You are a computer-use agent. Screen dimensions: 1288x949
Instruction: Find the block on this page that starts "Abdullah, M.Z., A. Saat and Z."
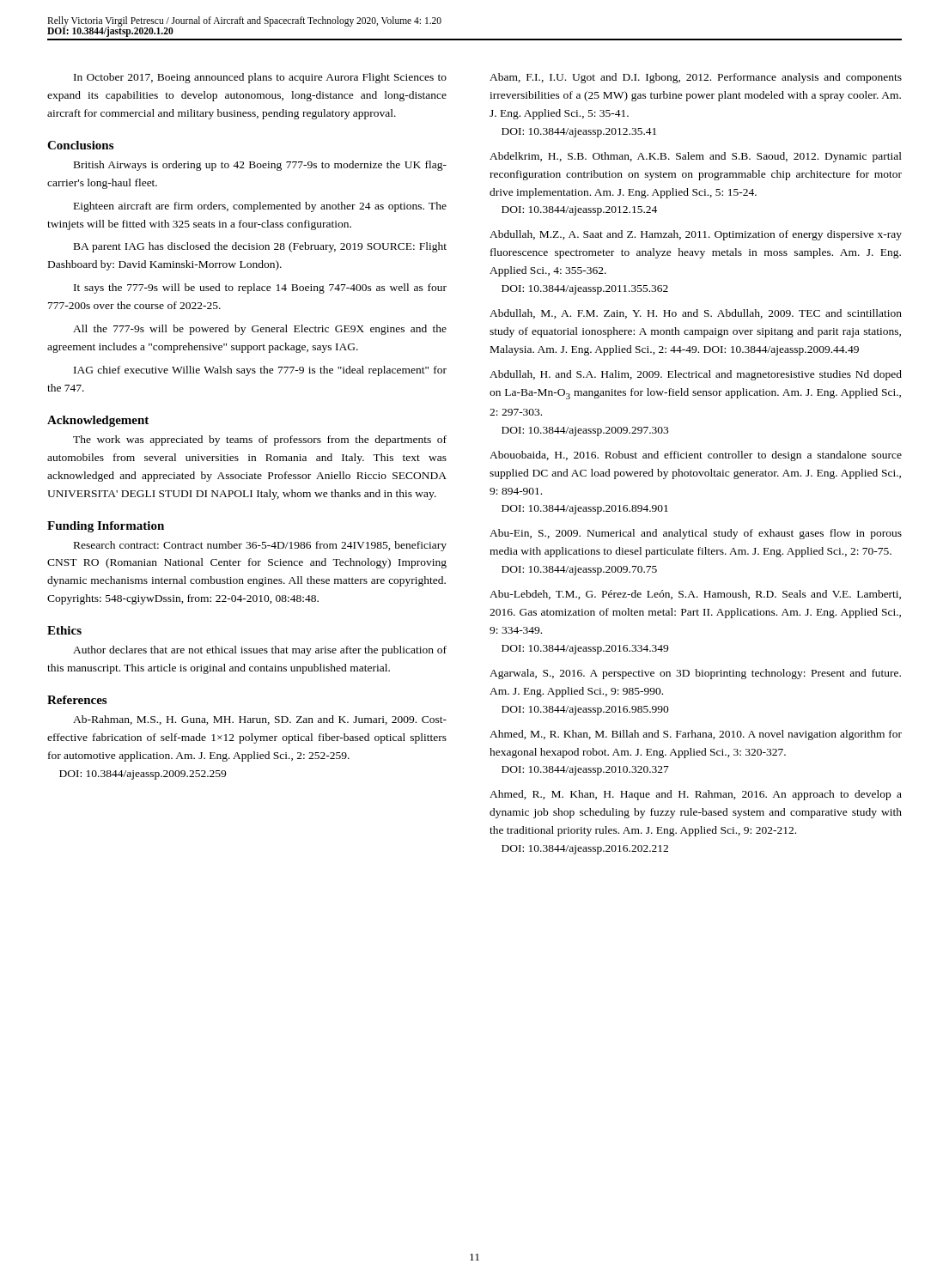696,261
